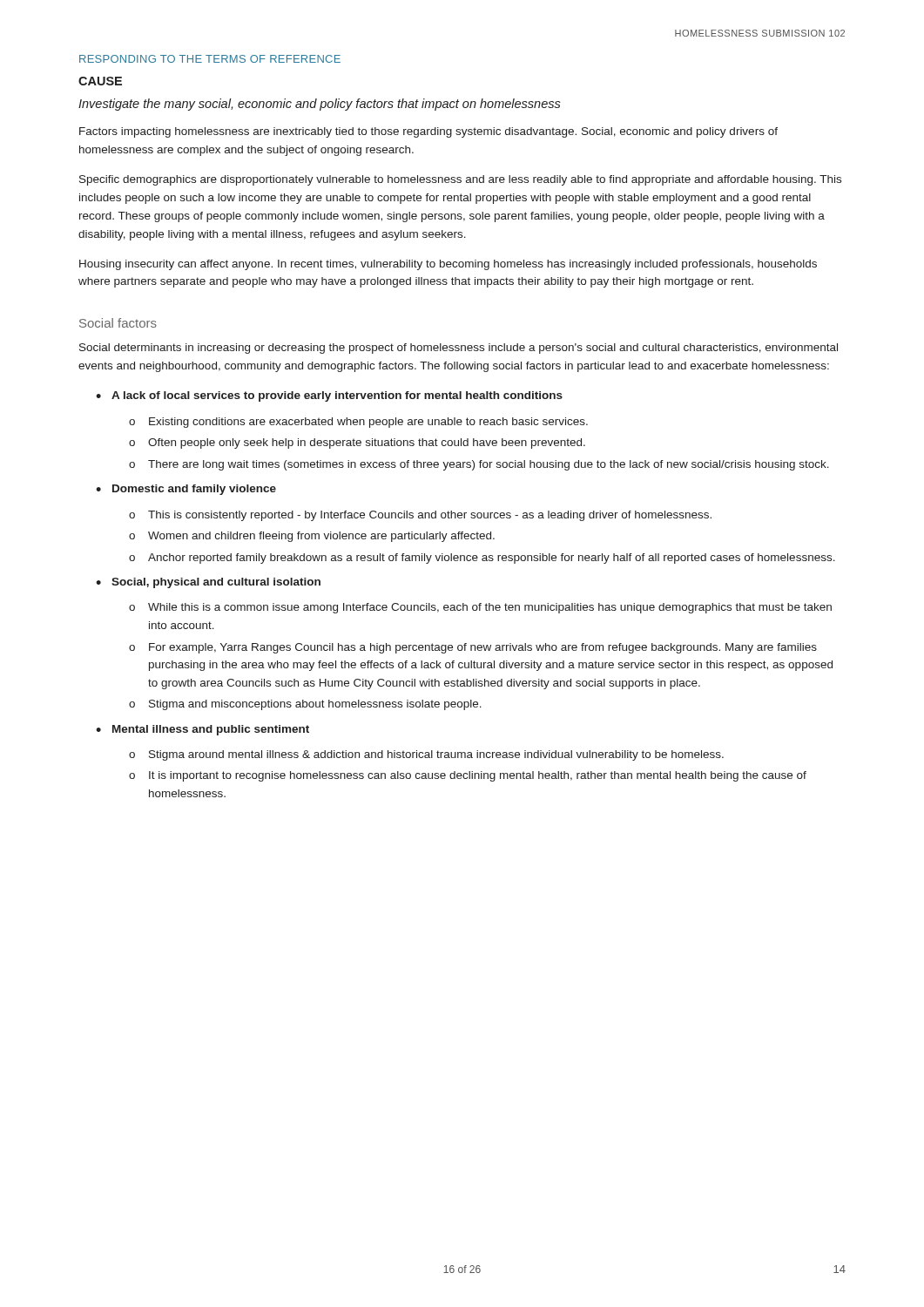Image resolution: width=924 pixels, height=1307 pixels.
Task: Click the passage that begins "oFor example, Yarra Ranges Council has"
Action: coord(487,665)
